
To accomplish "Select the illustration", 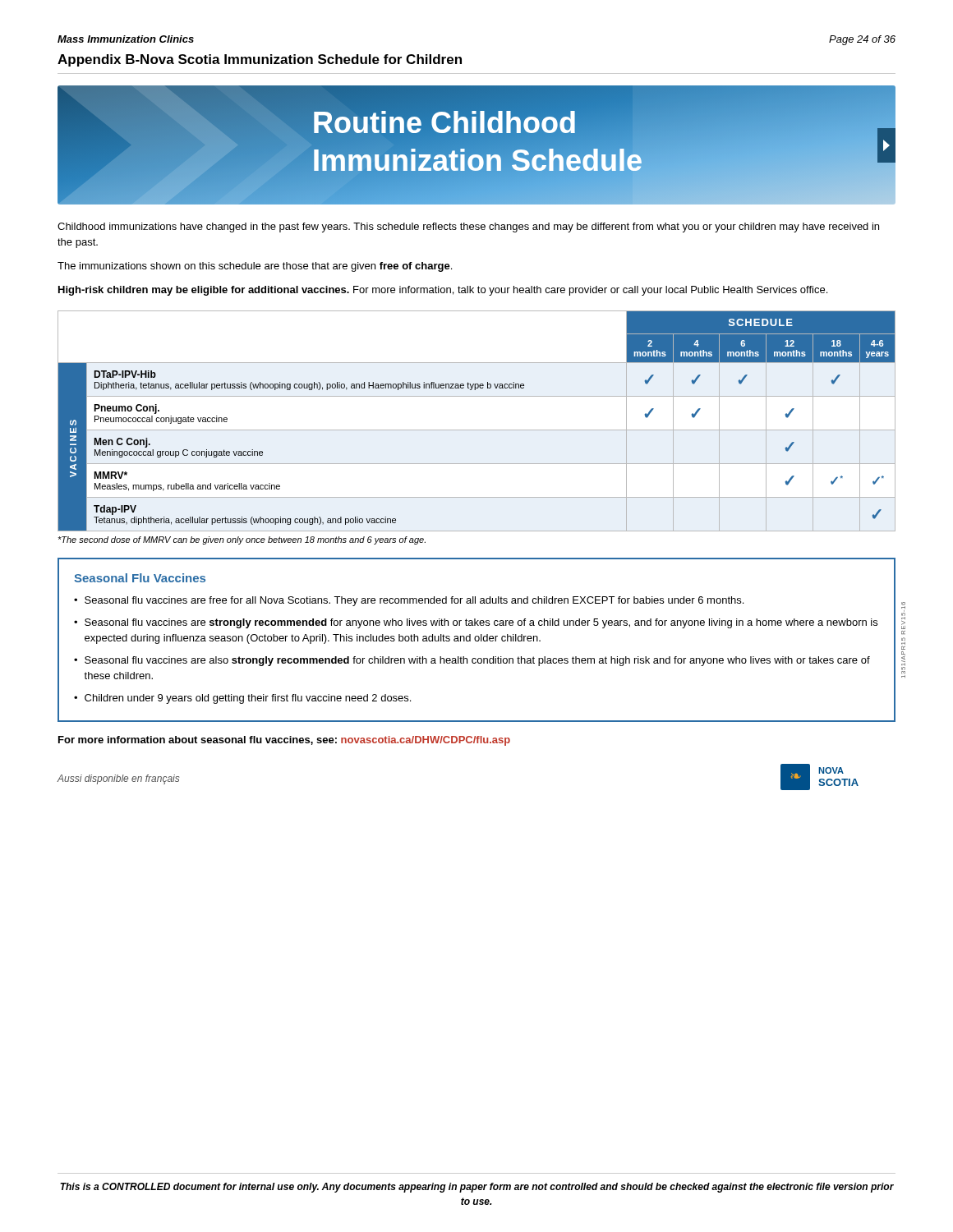I will point(476,145).
